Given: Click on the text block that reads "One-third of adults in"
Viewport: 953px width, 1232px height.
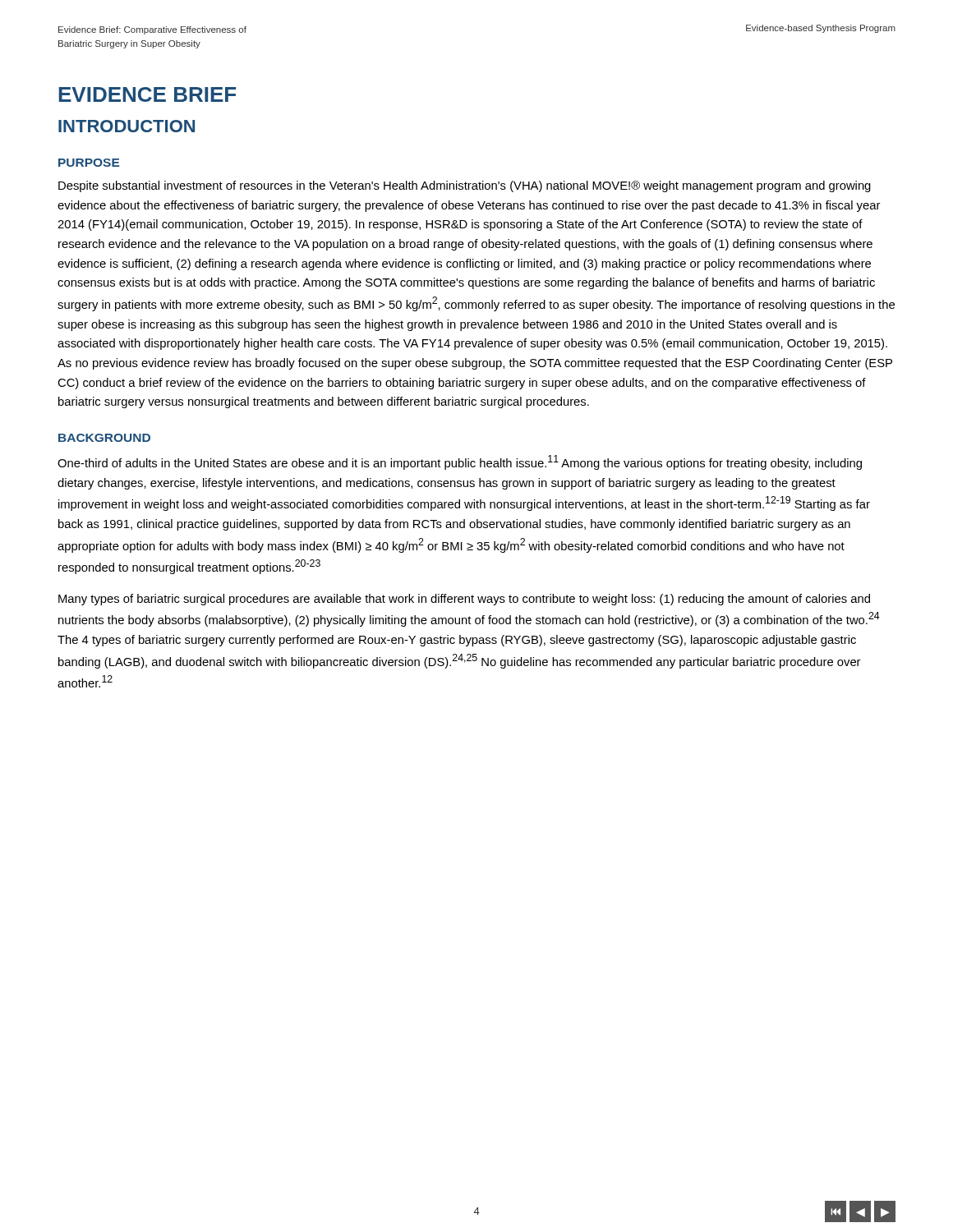Looking at the screenshot, I should coord(464,514).
